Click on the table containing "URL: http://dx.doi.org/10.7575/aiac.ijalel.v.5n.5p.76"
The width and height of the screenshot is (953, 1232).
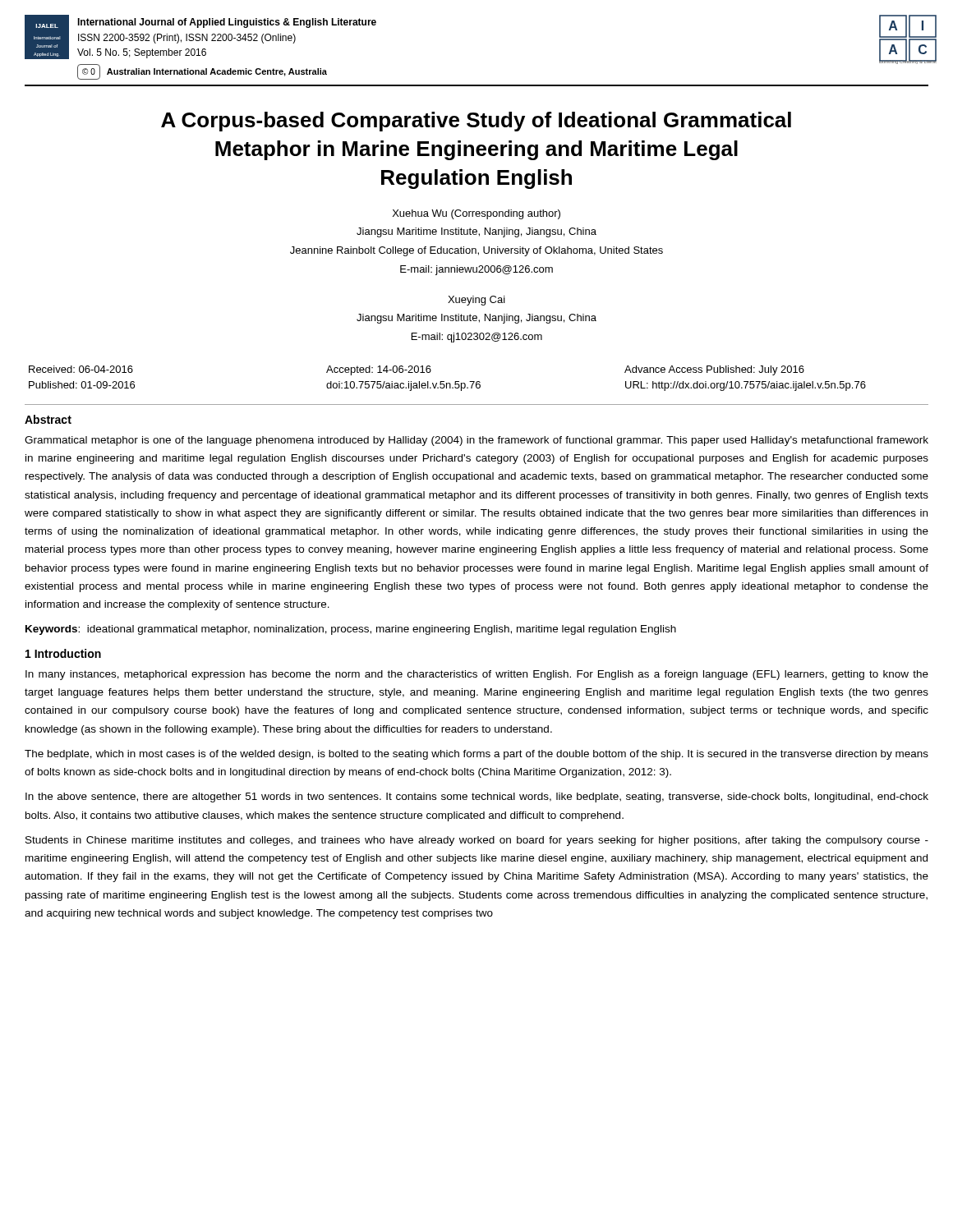pyautogui.click(x=476, y=377)
